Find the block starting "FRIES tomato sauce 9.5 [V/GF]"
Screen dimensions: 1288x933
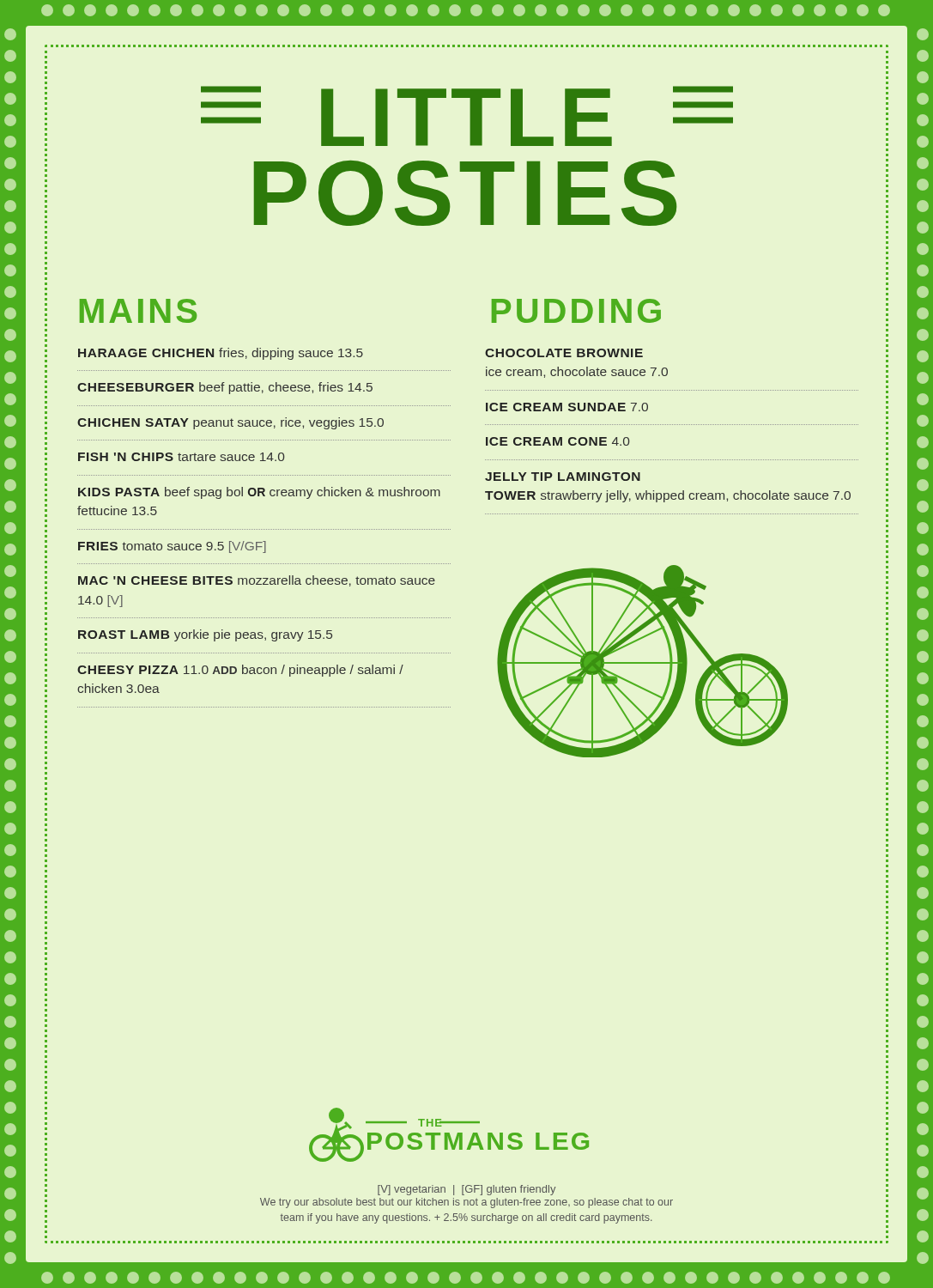172,546
